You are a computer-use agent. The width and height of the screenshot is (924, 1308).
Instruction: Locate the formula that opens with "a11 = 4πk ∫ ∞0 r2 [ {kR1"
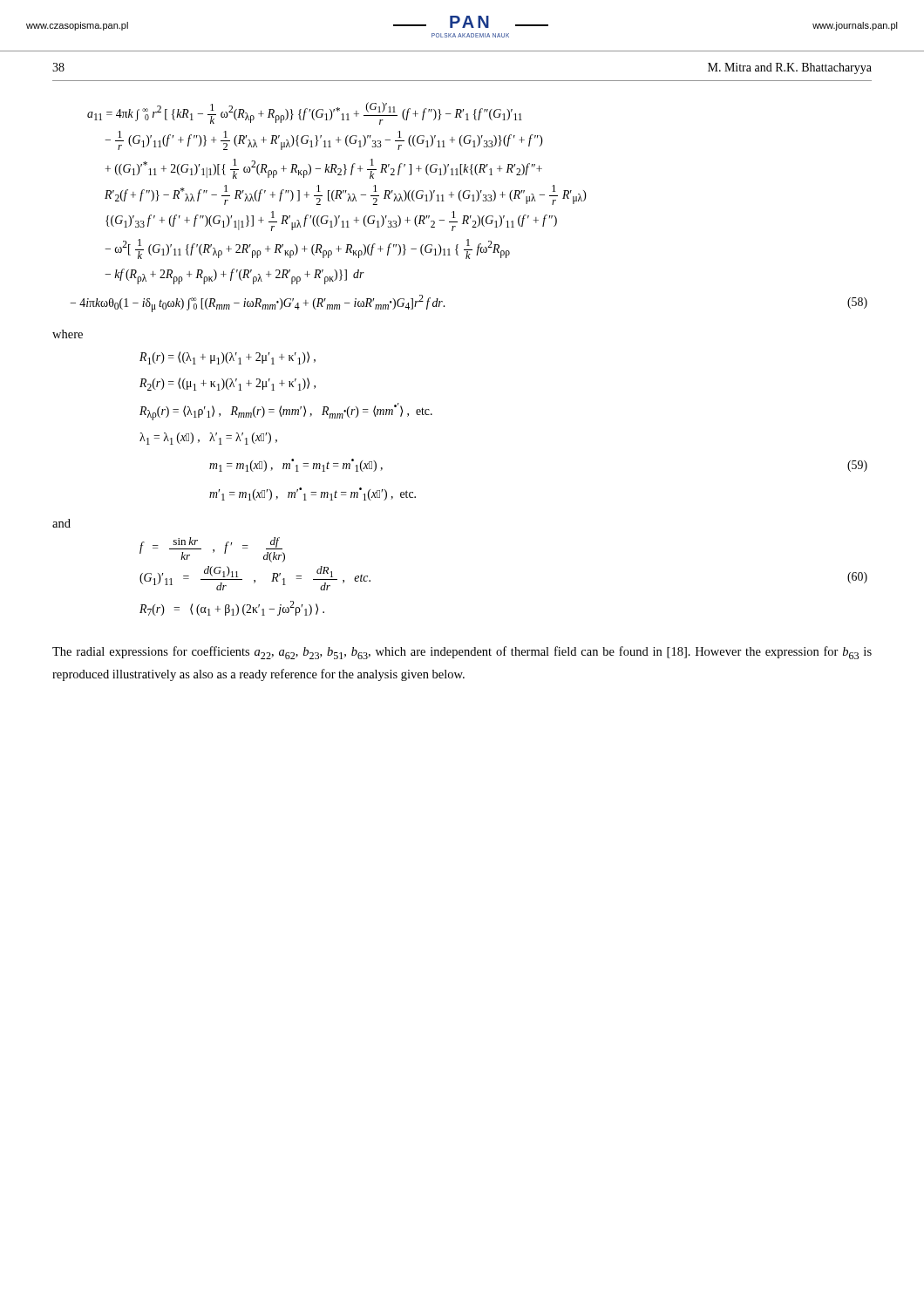click(x=462, y=208)
